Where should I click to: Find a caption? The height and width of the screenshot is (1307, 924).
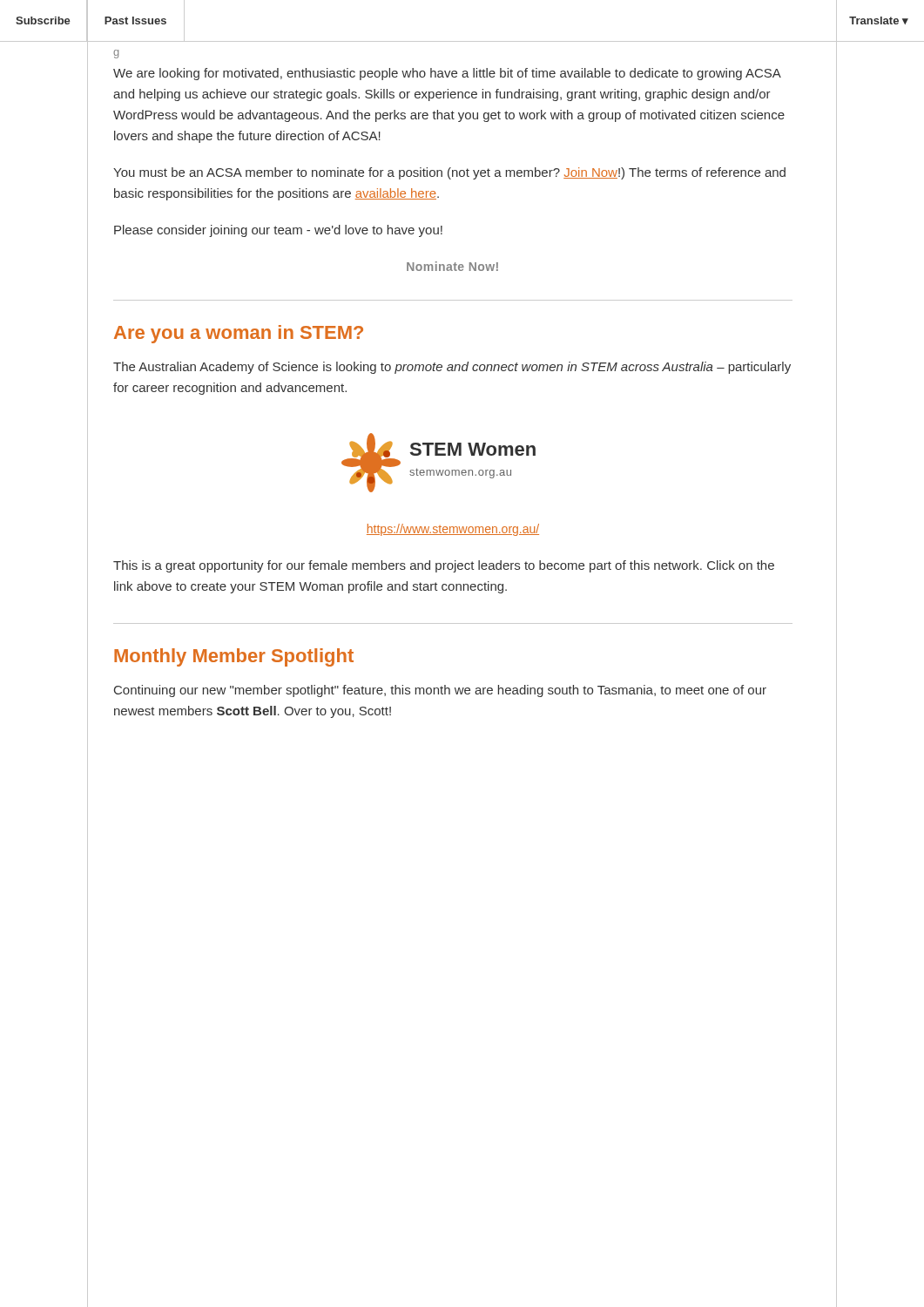(x=453, y=529)
